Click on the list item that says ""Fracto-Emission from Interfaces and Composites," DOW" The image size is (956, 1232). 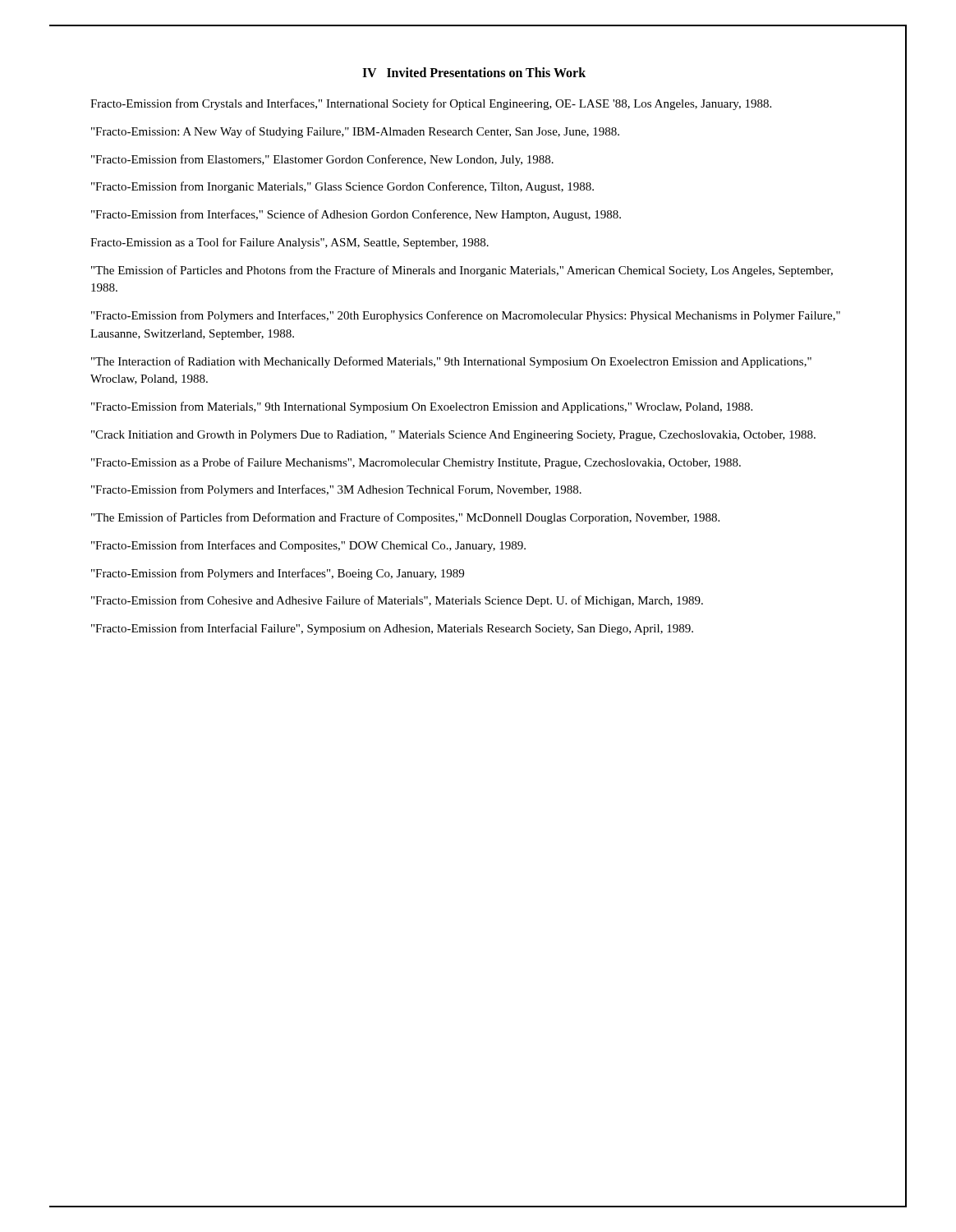308,545
